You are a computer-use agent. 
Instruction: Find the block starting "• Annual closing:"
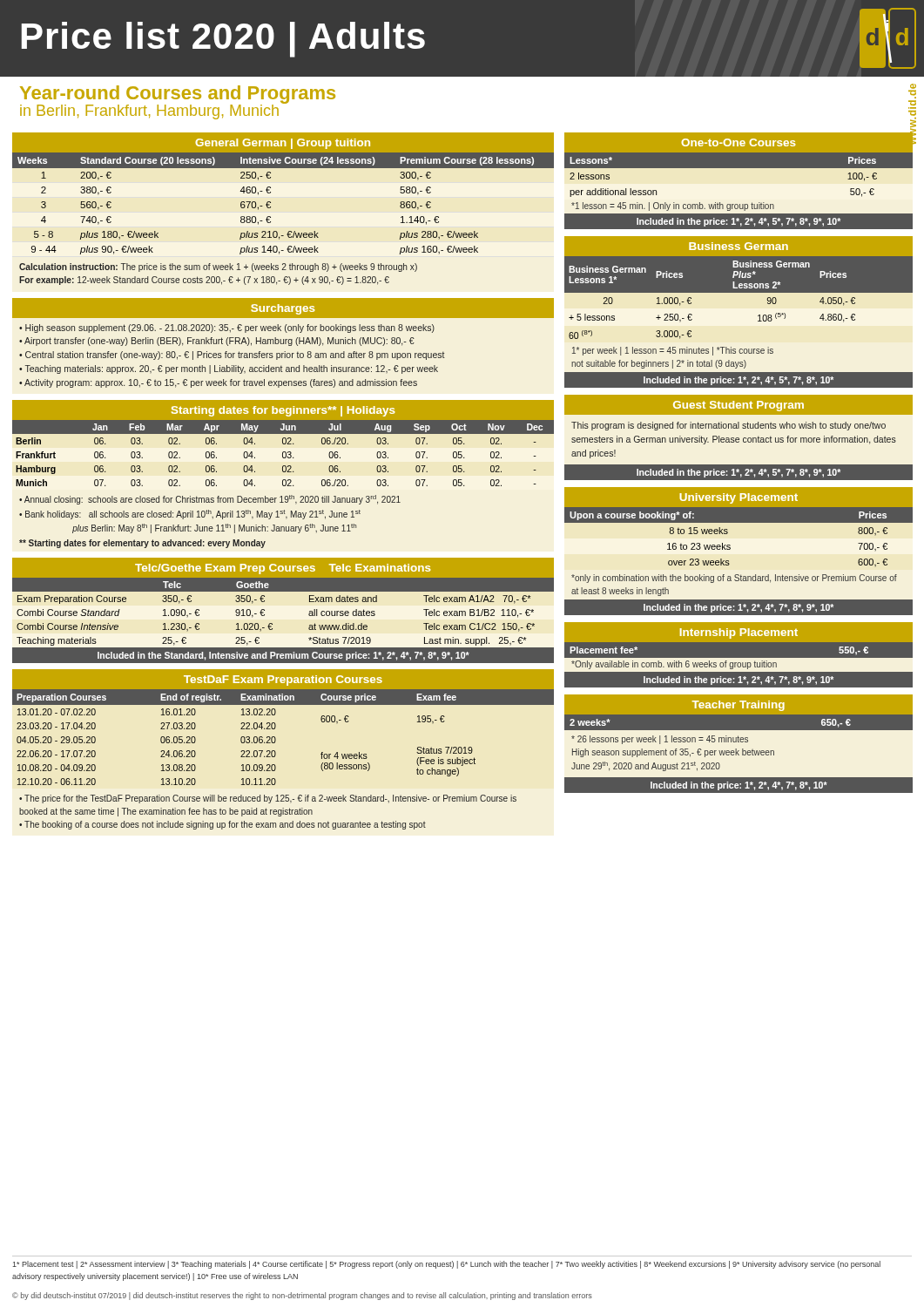(x=210, y=514)
